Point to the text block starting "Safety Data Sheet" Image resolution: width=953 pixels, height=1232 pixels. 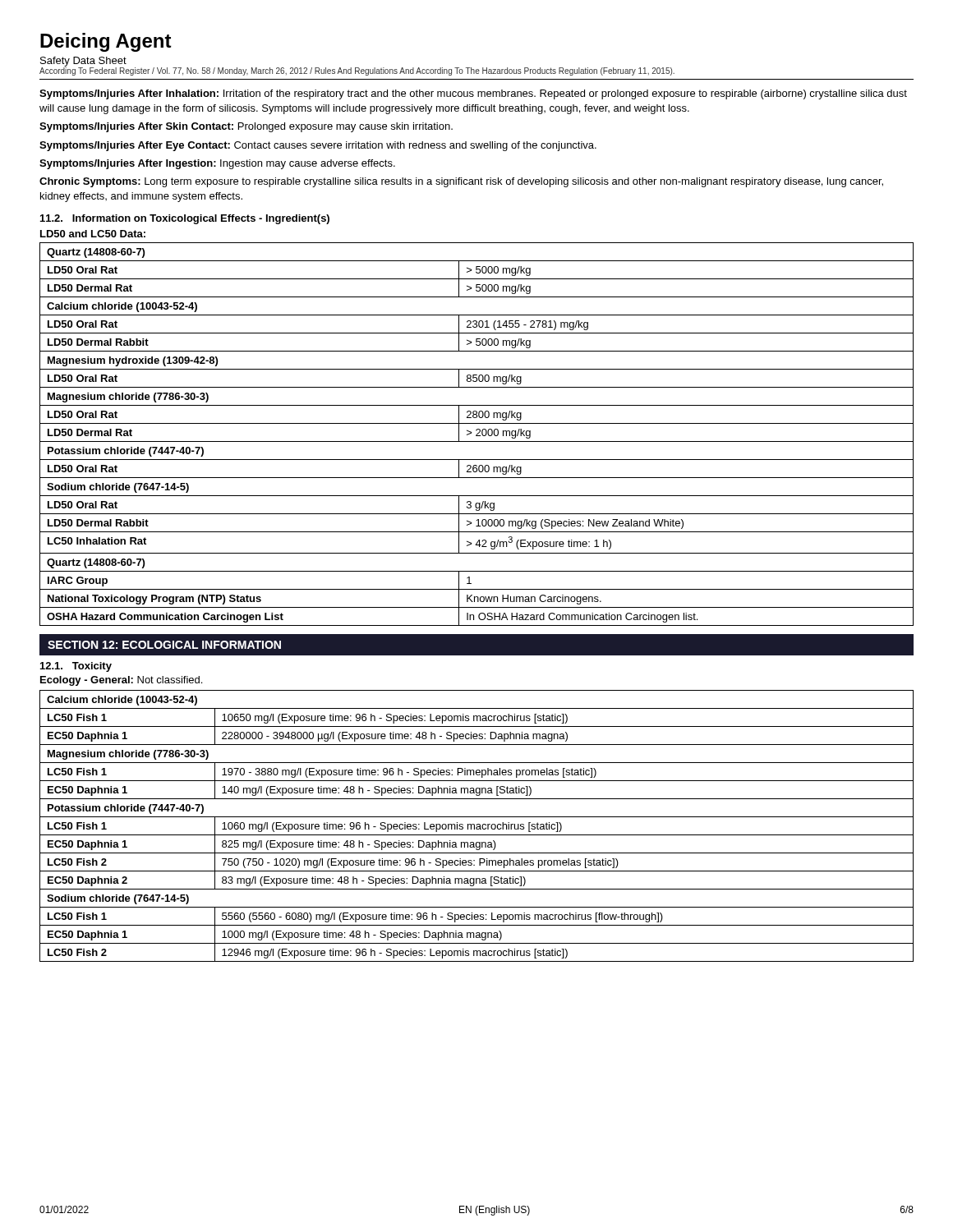pos(83,60)
